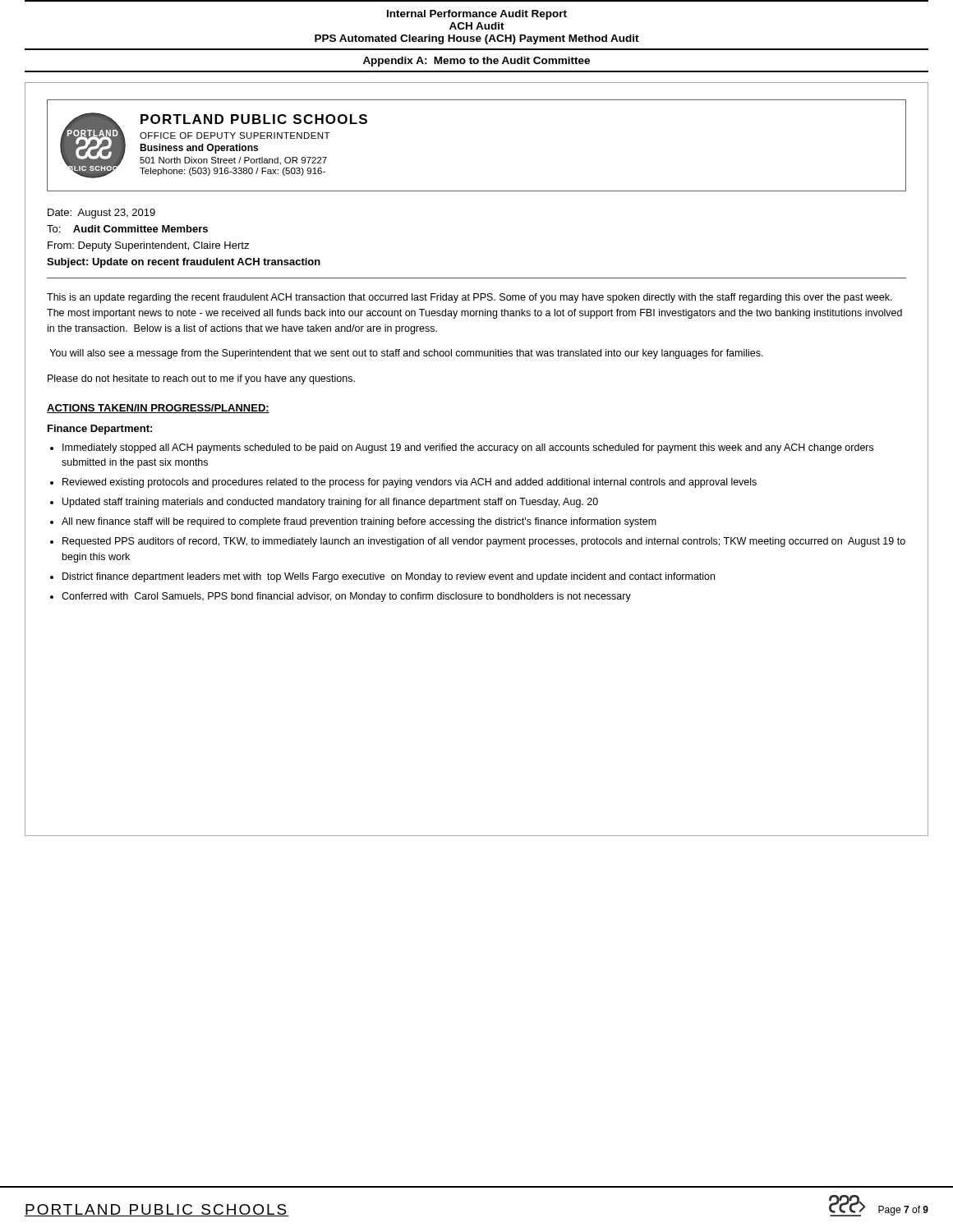This screenshot has width=953, height=1232.
Task: Navigate to the passage starting "Conferred with Carol Samuels, PPS"
Action: [346, 596]
